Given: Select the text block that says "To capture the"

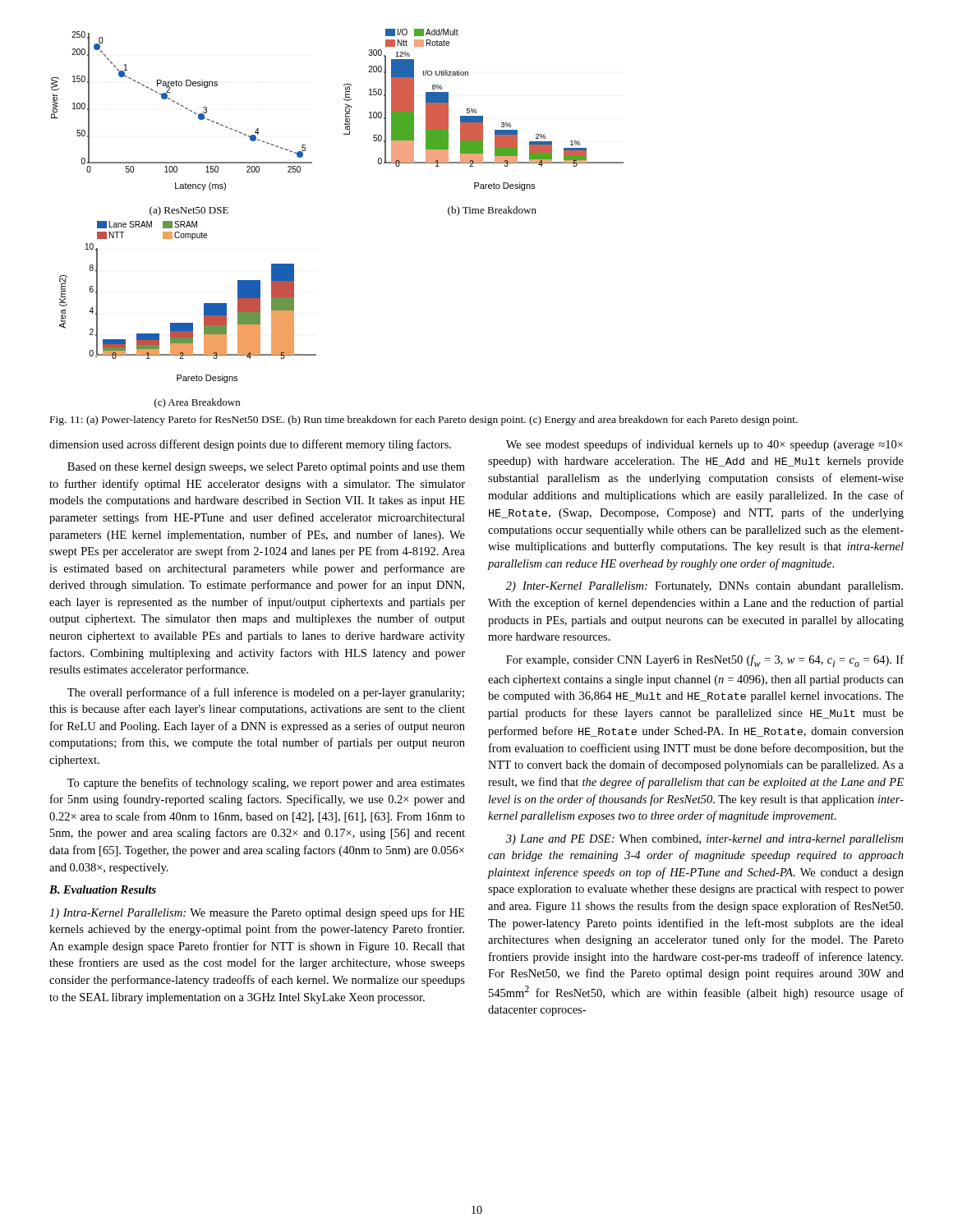Looking at the screenshot, I should click(257, 825).
